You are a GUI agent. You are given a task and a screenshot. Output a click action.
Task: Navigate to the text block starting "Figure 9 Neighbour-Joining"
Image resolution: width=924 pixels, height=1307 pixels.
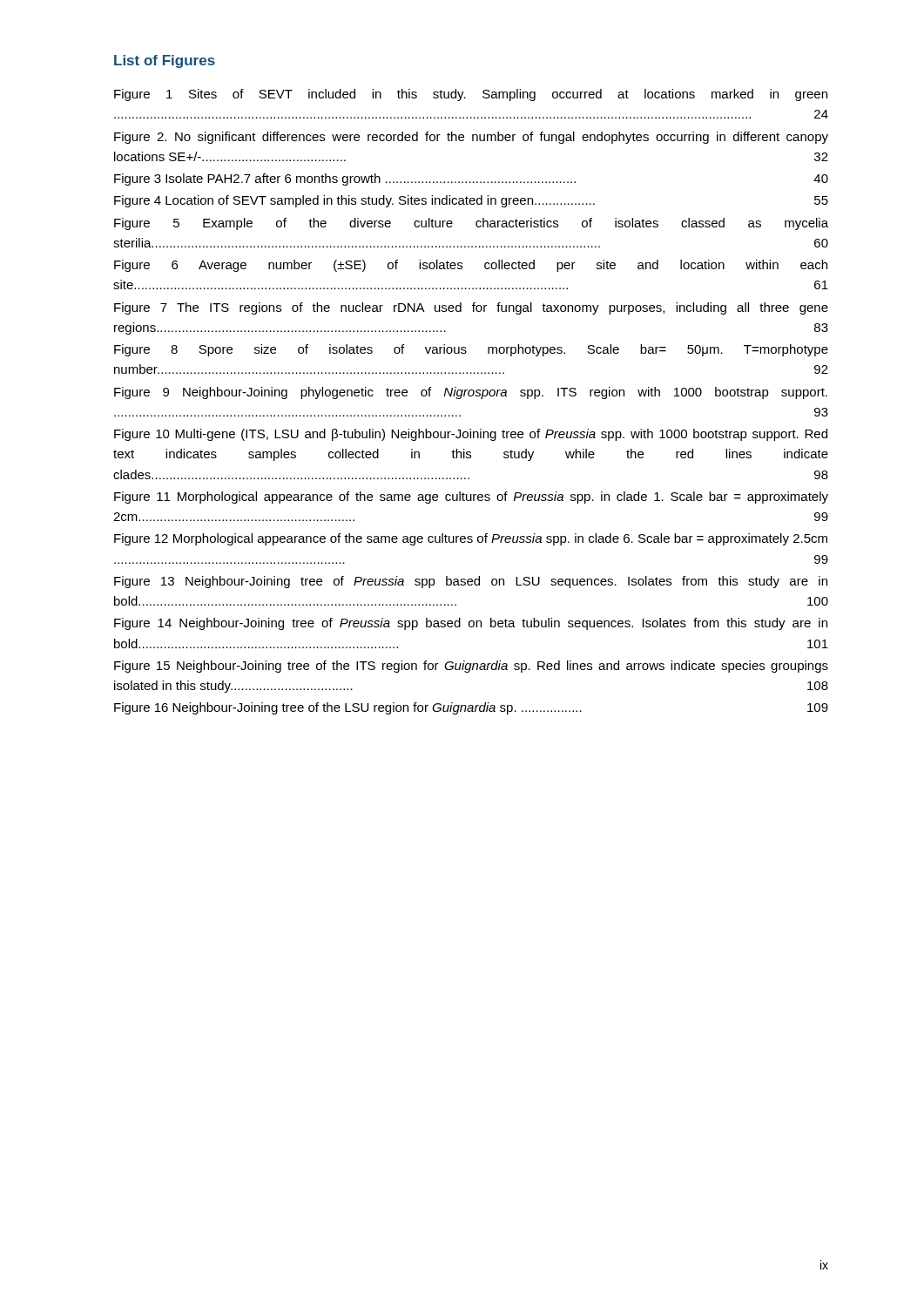[471, 403]
